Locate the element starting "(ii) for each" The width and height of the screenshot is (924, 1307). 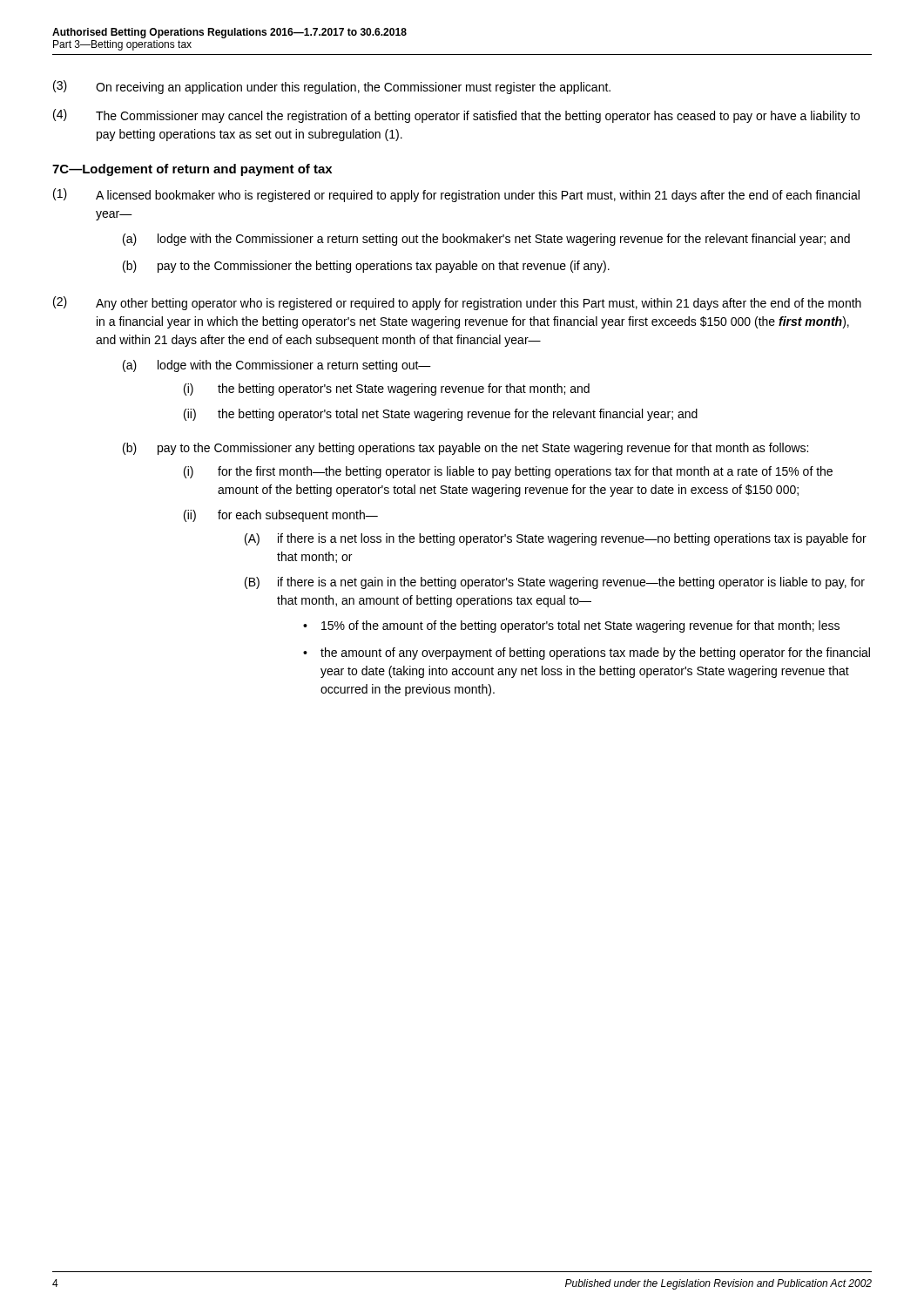click(x=527, y=610)
